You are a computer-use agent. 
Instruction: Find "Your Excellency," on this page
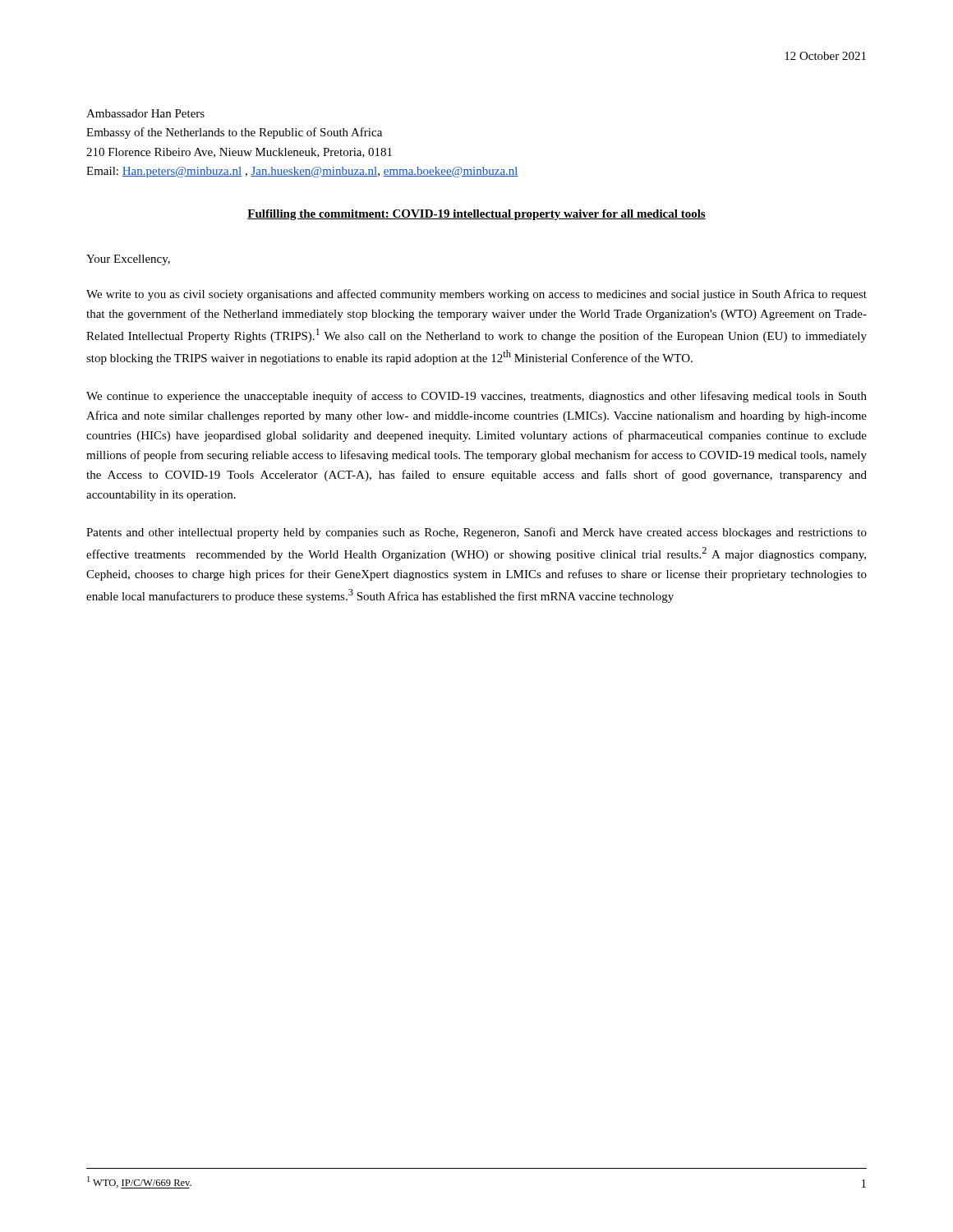point(128,259)
